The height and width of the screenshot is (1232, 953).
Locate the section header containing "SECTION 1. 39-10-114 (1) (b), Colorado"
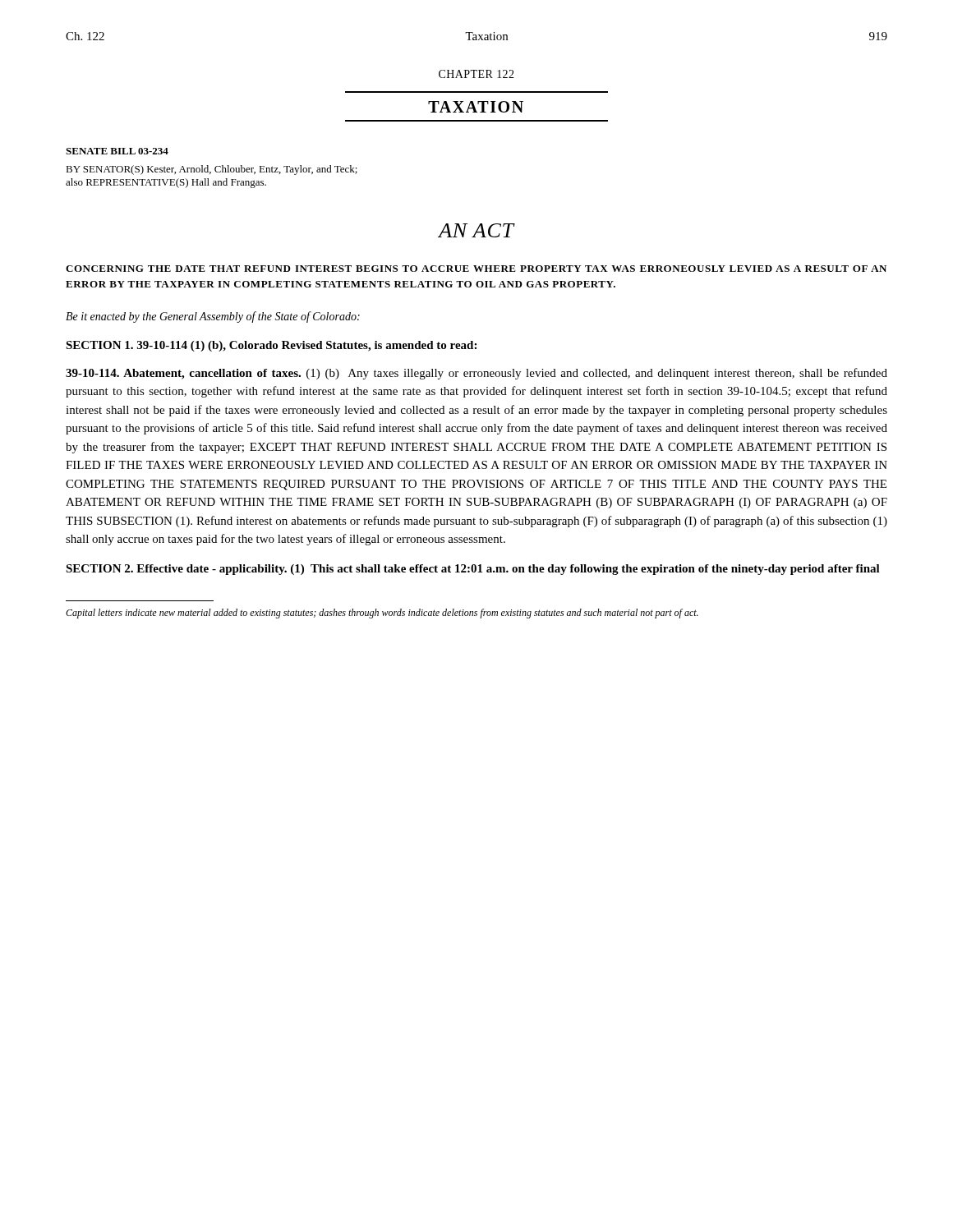[272, 345]
